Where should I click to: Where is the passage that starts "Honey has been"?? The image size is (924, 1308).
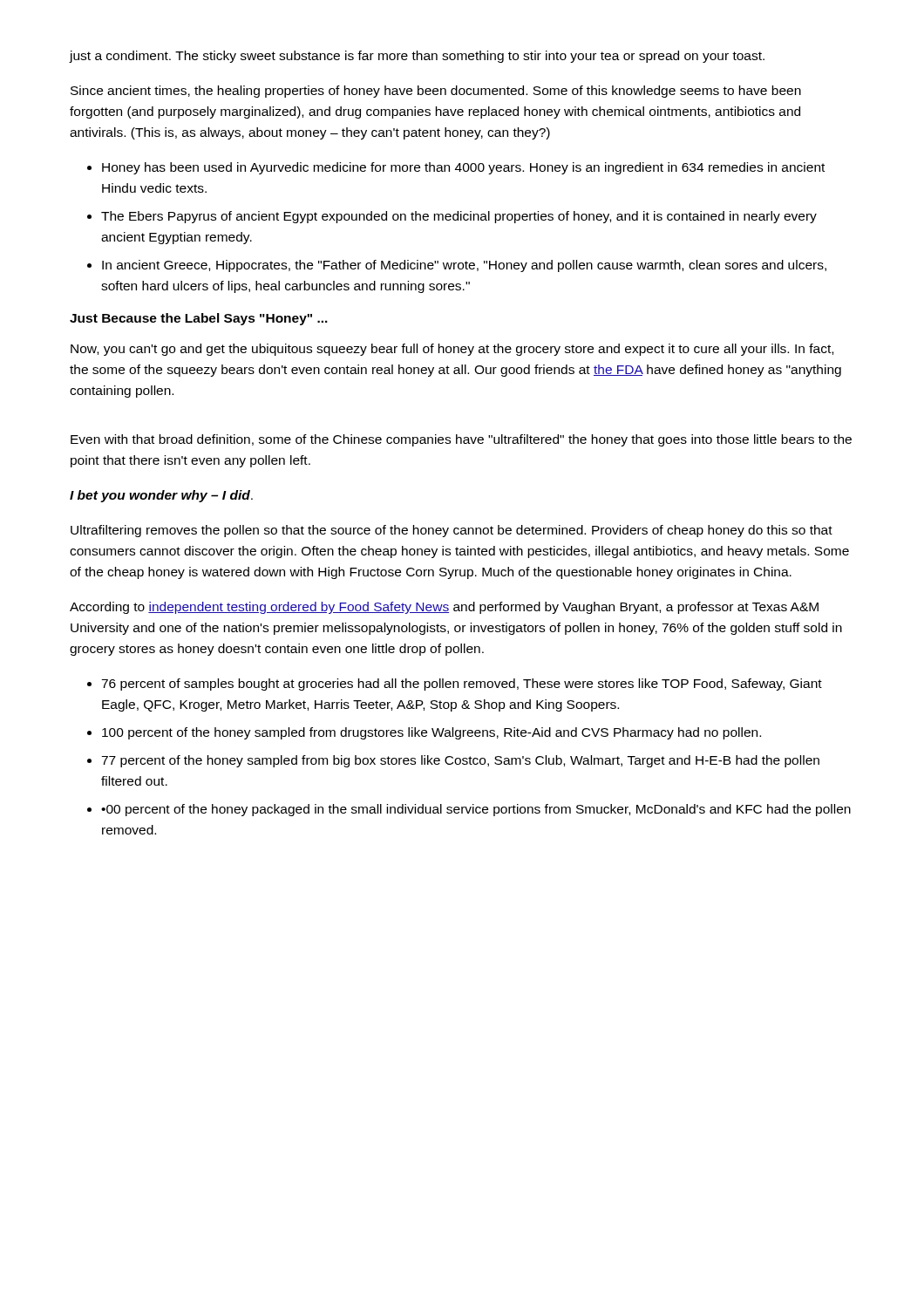[463, 177]
